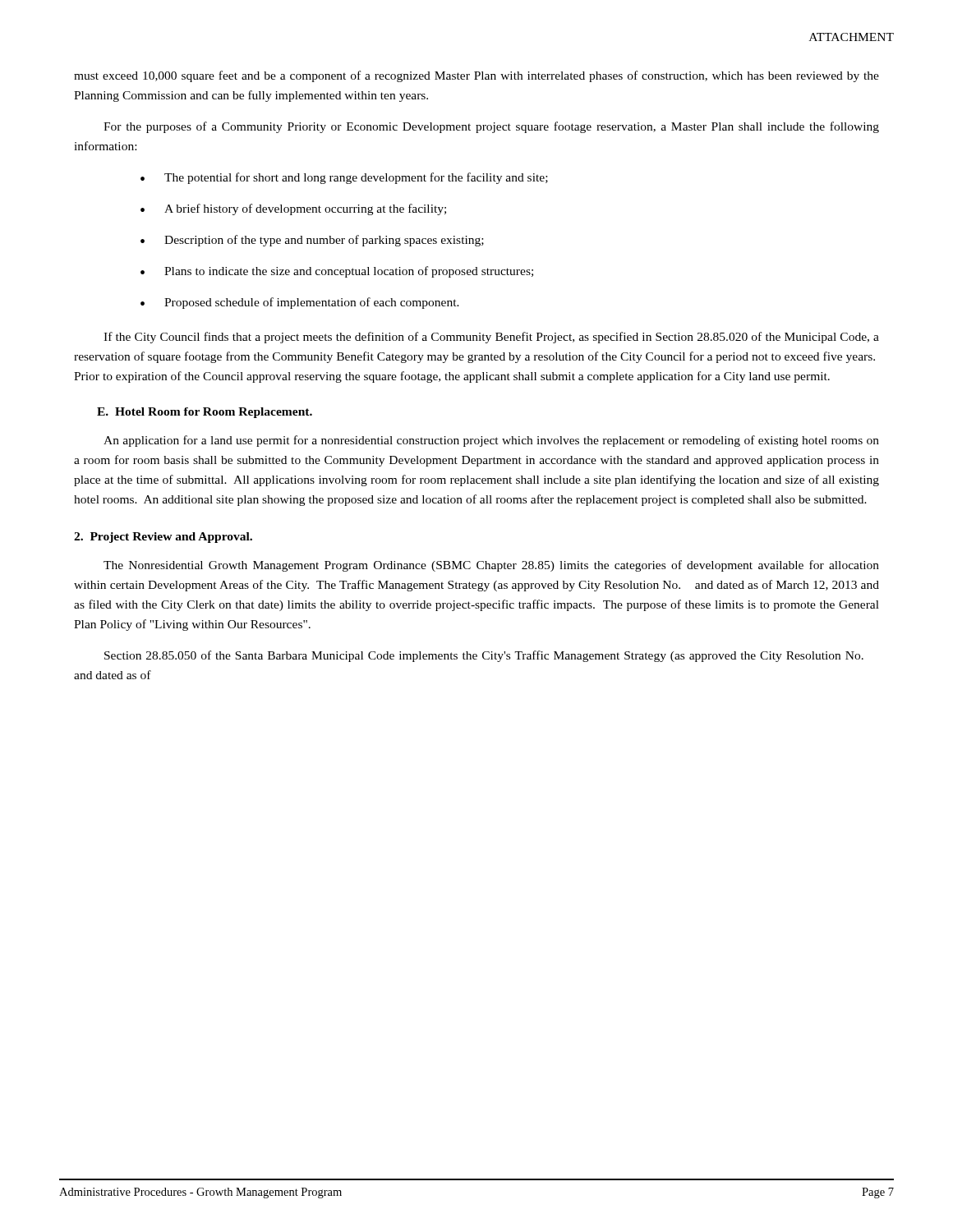The image size is (953, 1232).
Task: Click on the list item with the text "• Description of the type and"
Action: click(312, 241)
